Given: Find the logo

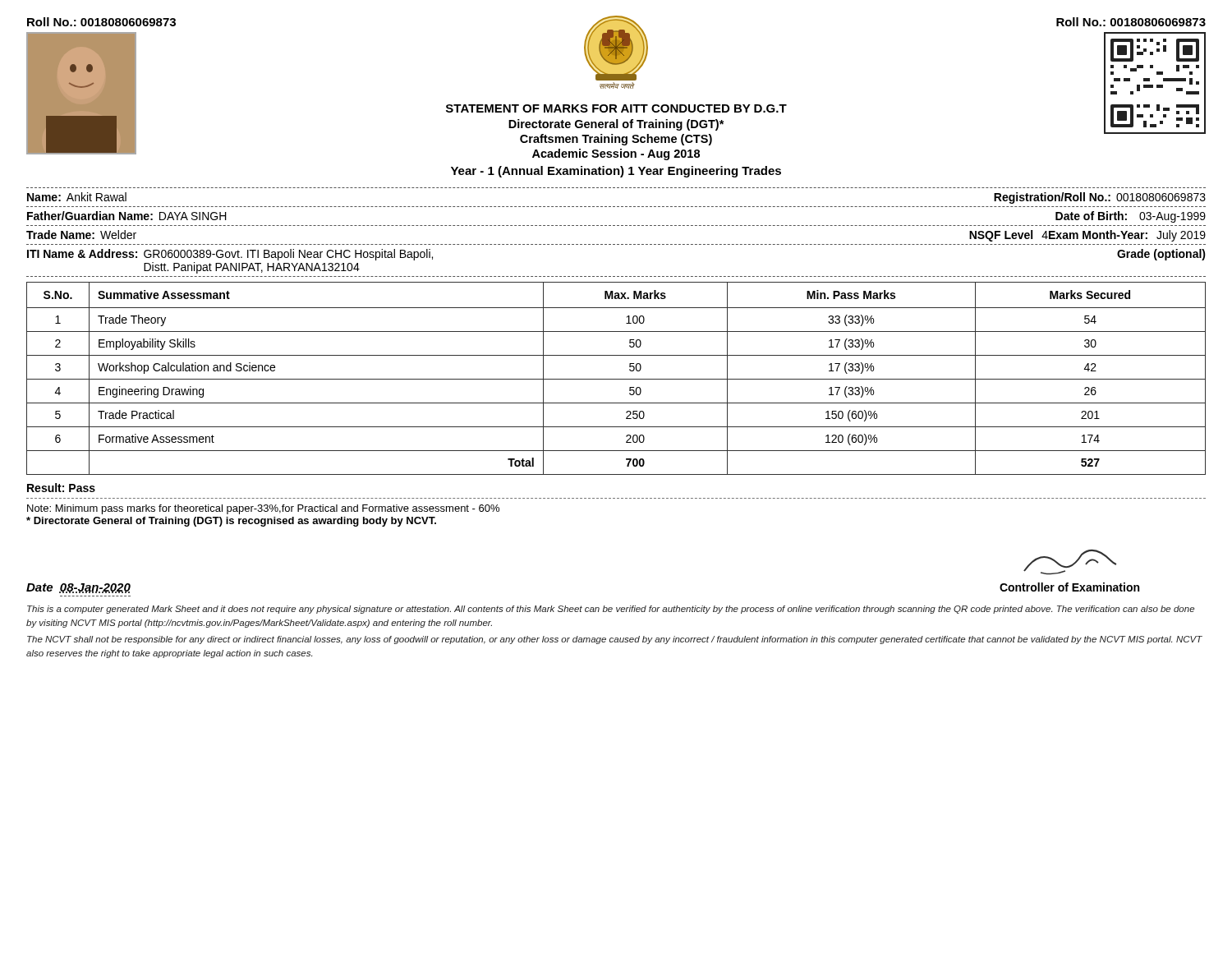Looking at the screenshot, I should click(x=616, y=55).
